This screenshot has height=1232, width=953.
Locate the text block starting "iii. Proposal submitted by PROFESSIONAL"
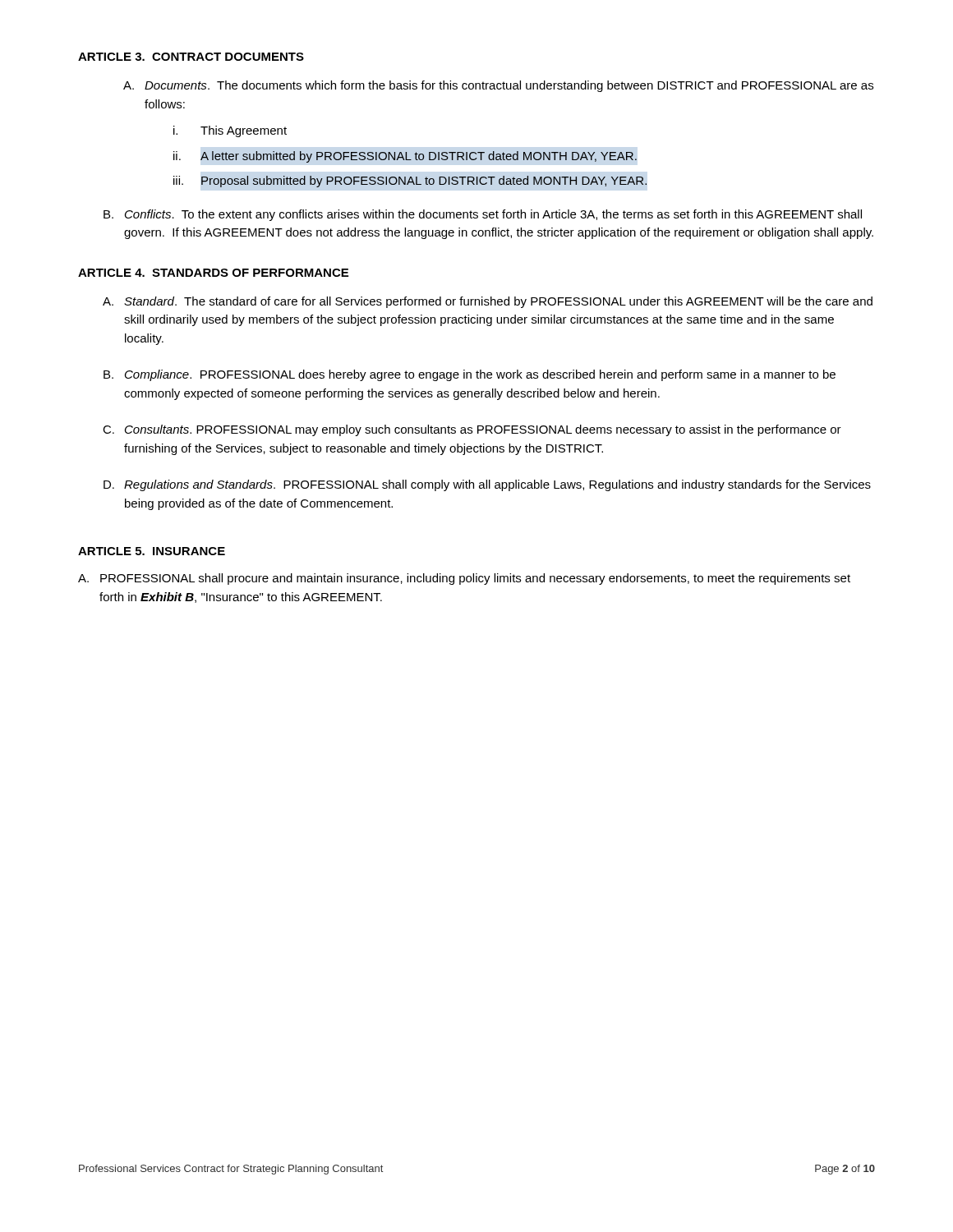point(410,181)
